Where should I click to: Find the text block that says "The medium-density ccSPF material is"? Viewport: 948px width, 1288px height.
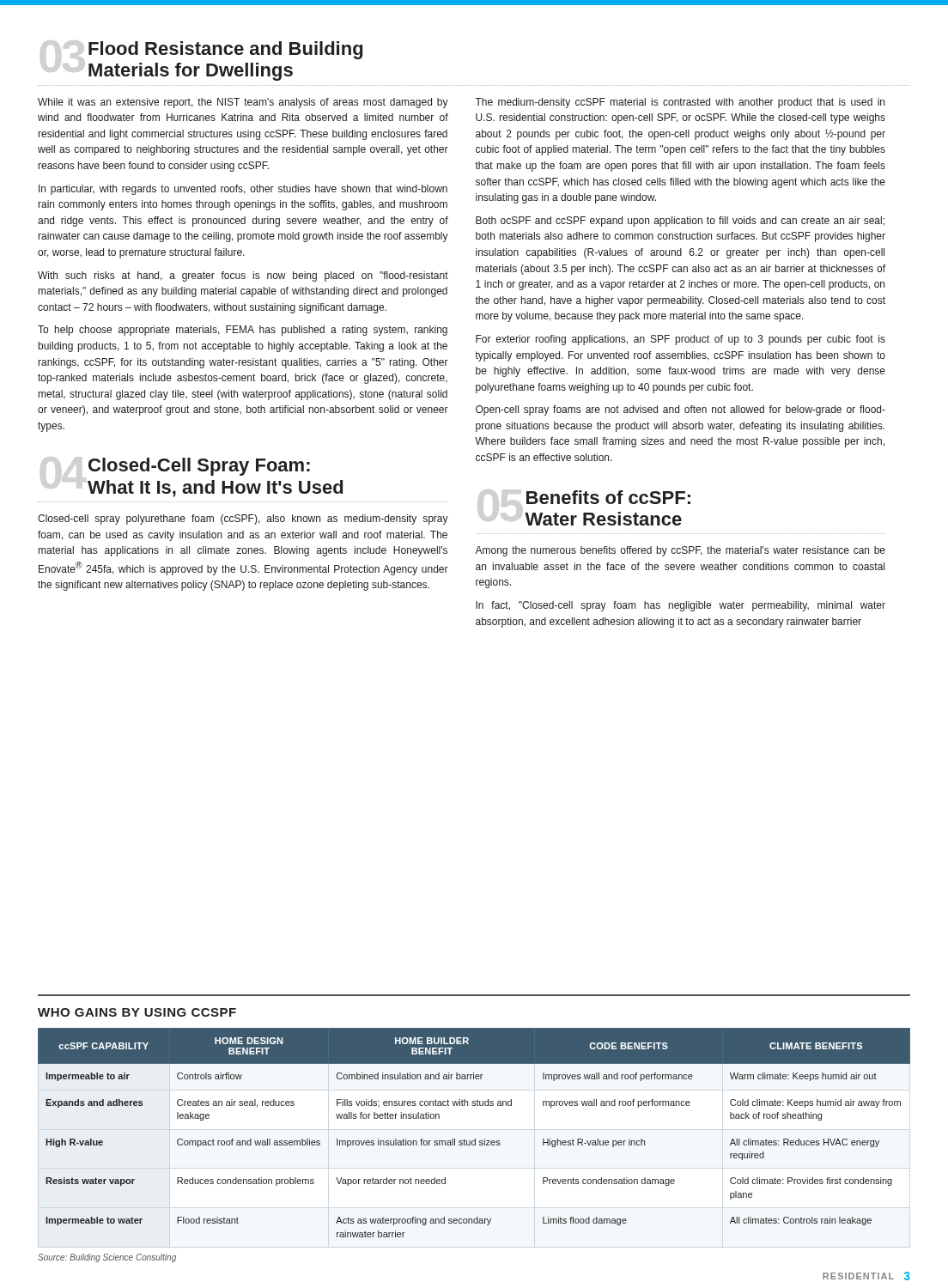point(680,150)
